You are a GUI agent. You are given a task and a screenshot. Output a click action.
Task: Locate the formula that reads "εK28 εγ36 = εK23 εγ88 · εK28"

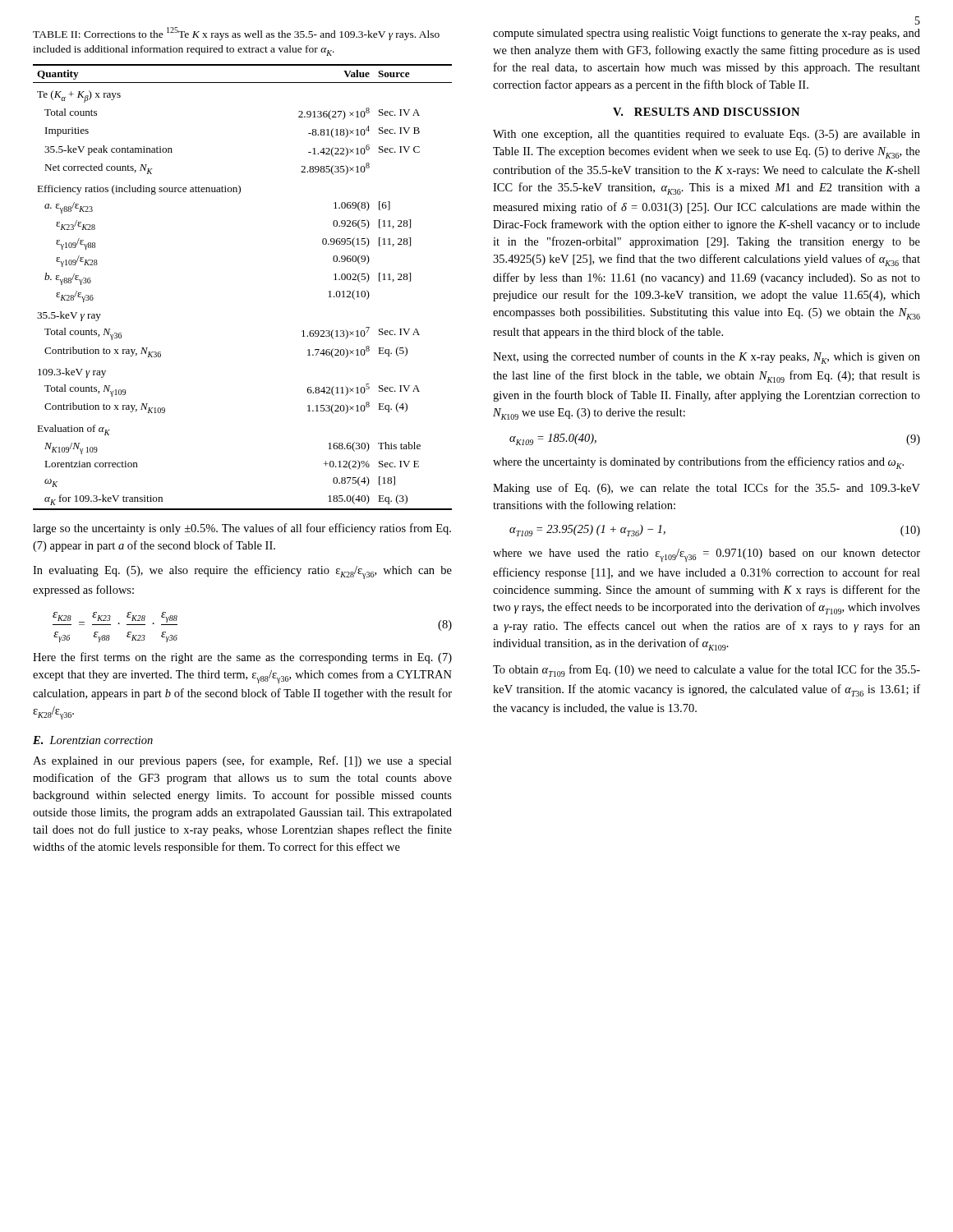click(x=101, y=625)
